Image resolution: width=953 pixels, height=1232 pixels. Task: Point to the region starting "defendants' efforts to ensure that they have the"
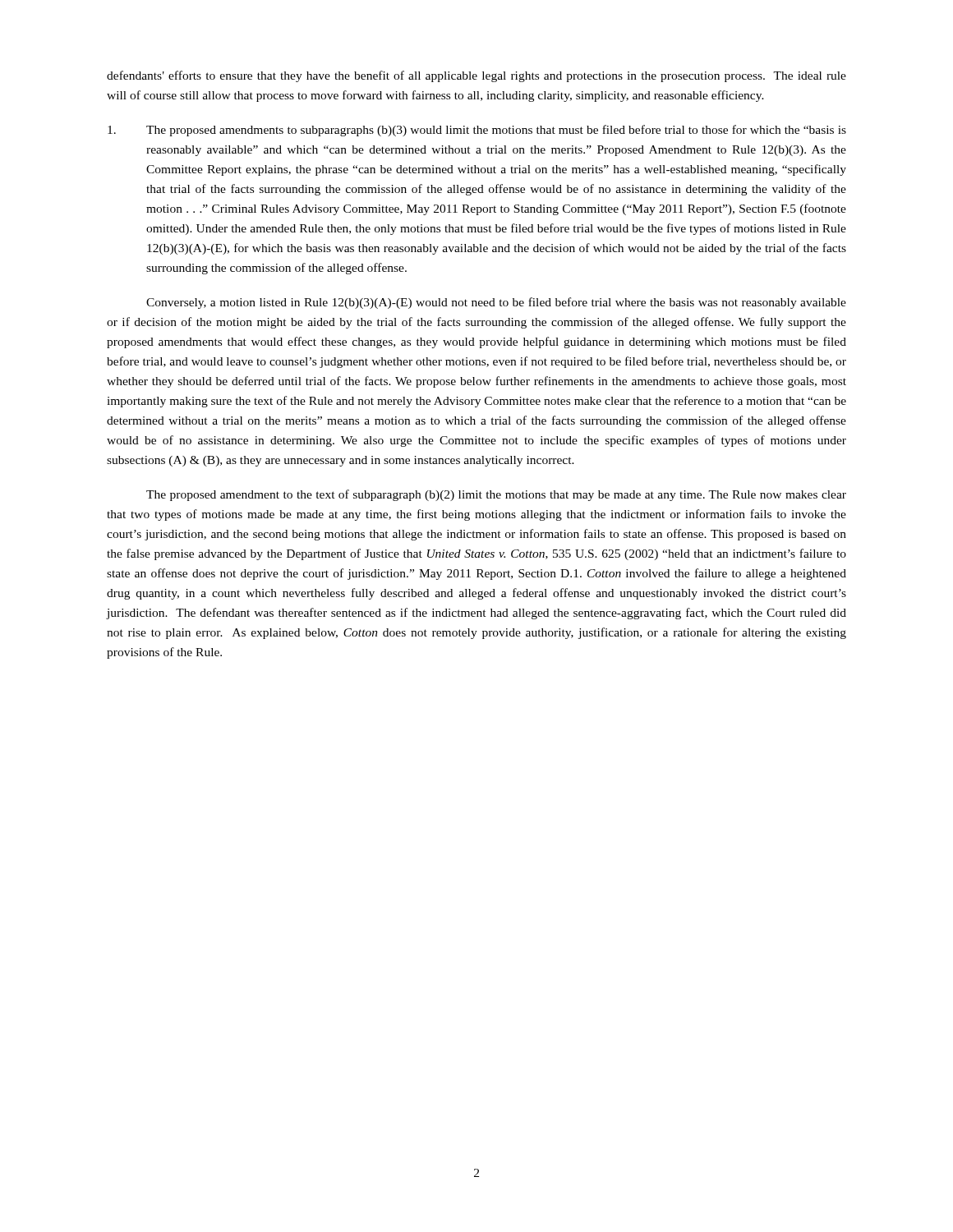pyautogui.click(x=476, y=85)
